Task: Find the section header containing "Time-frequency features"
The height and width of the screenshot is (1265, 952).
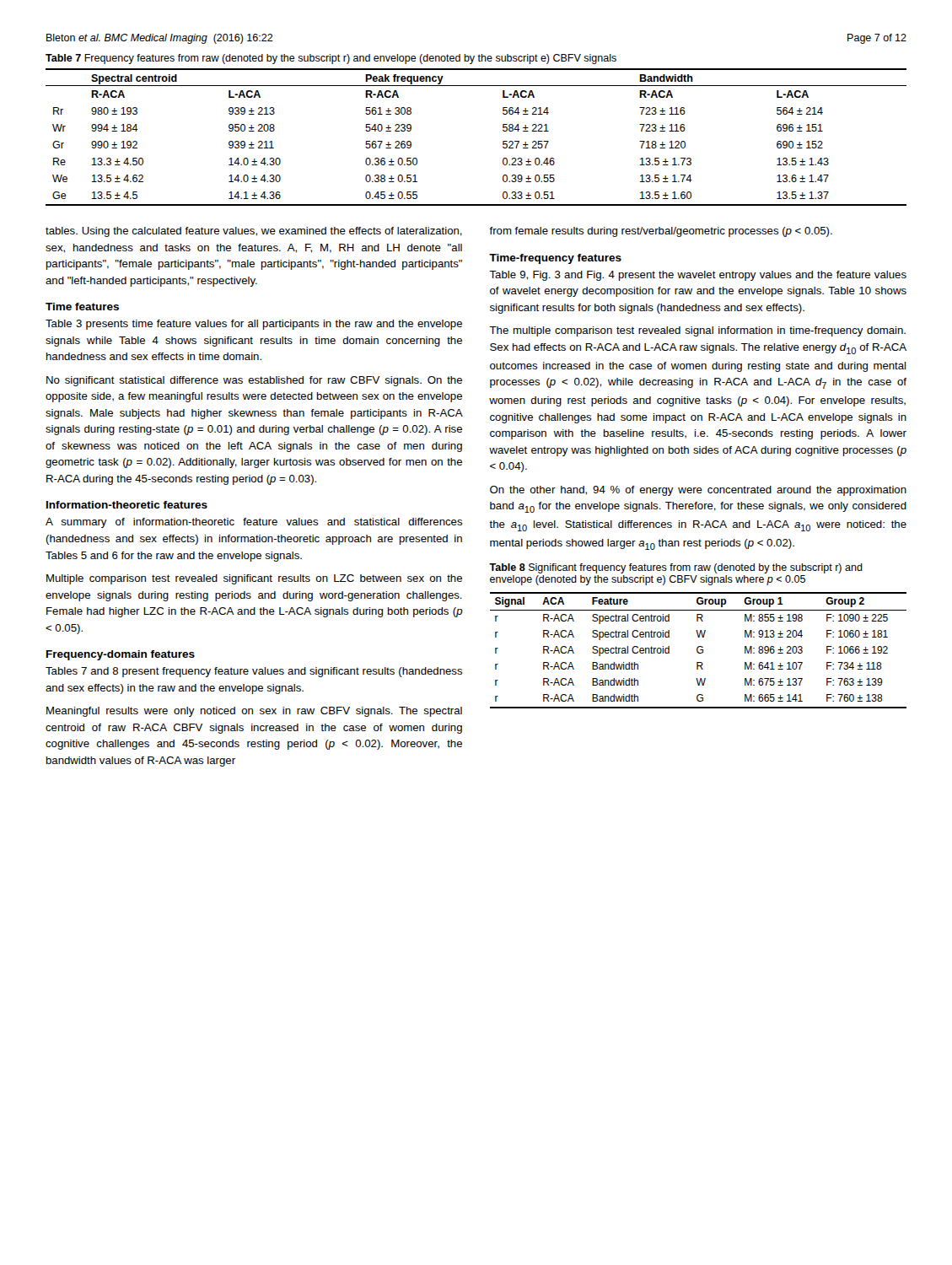Action: [555, 257]
